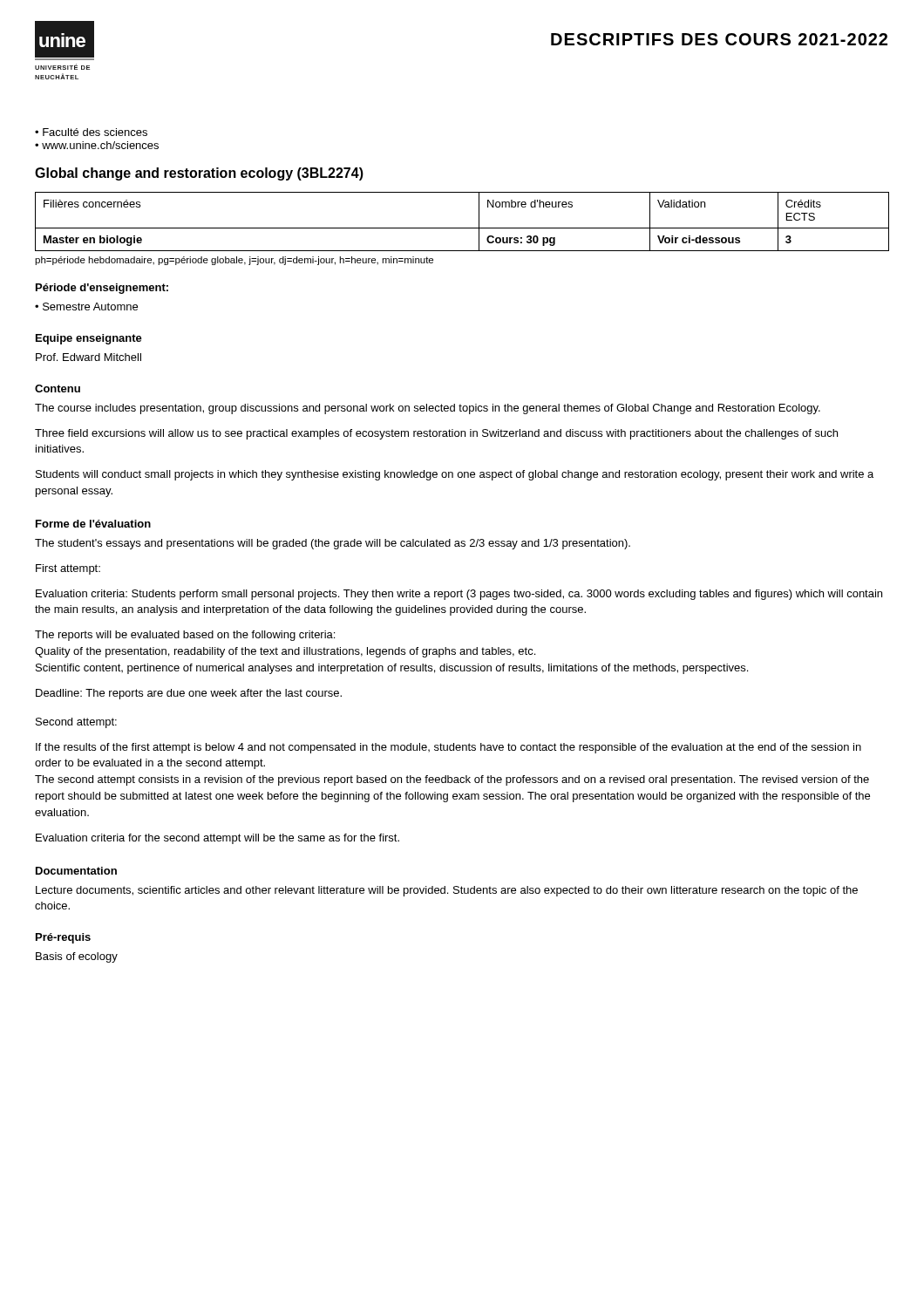The height and width of the screenshot is (1308, 924).
Task: Locate the logo
Action: pyautogui.click(x=96, y=56)
